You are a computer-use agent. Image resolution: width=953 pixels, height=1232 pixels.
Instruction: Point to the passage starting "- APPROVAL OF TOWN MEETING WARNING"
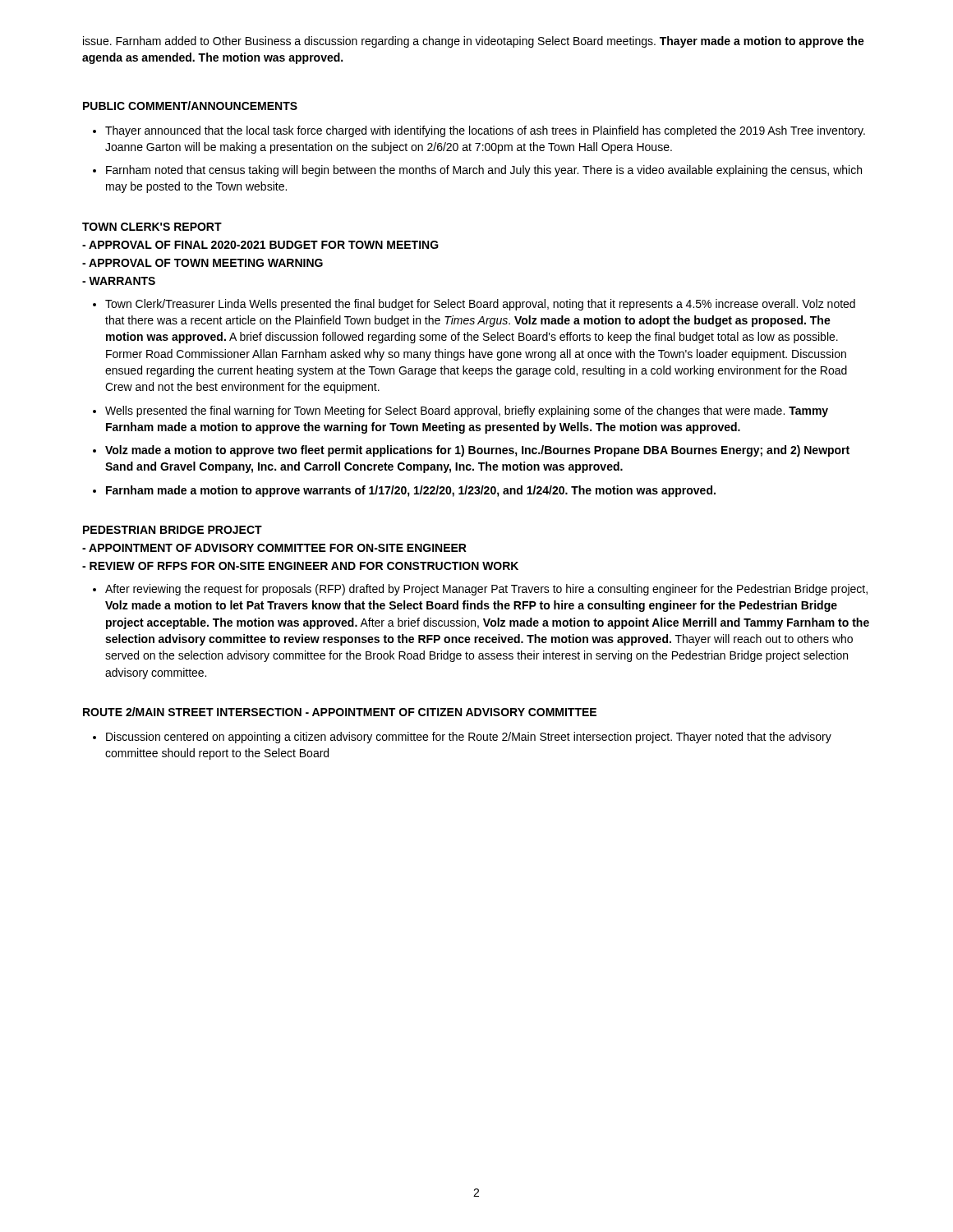203,263
